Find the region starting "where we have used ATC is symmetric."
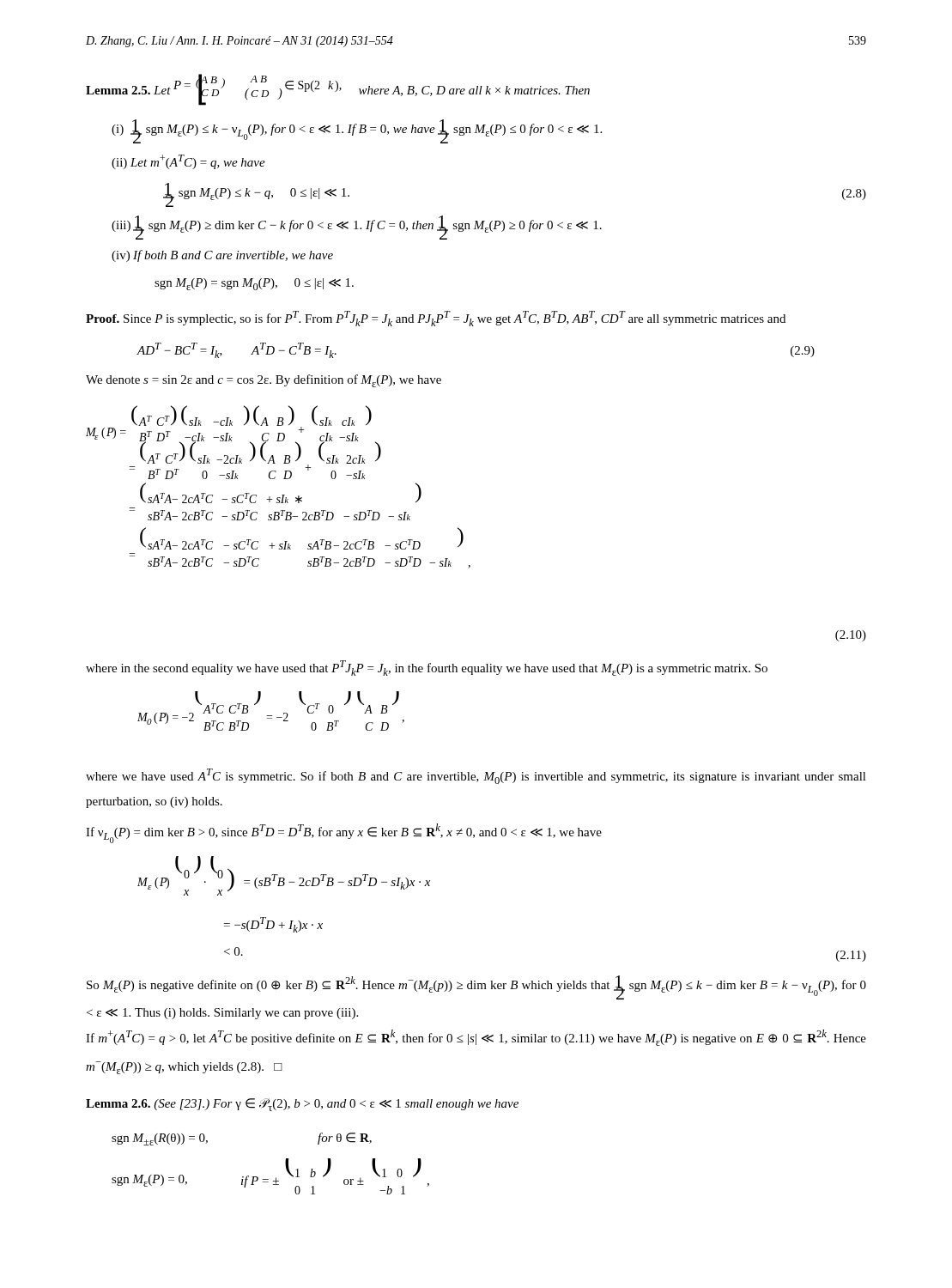 476,787
